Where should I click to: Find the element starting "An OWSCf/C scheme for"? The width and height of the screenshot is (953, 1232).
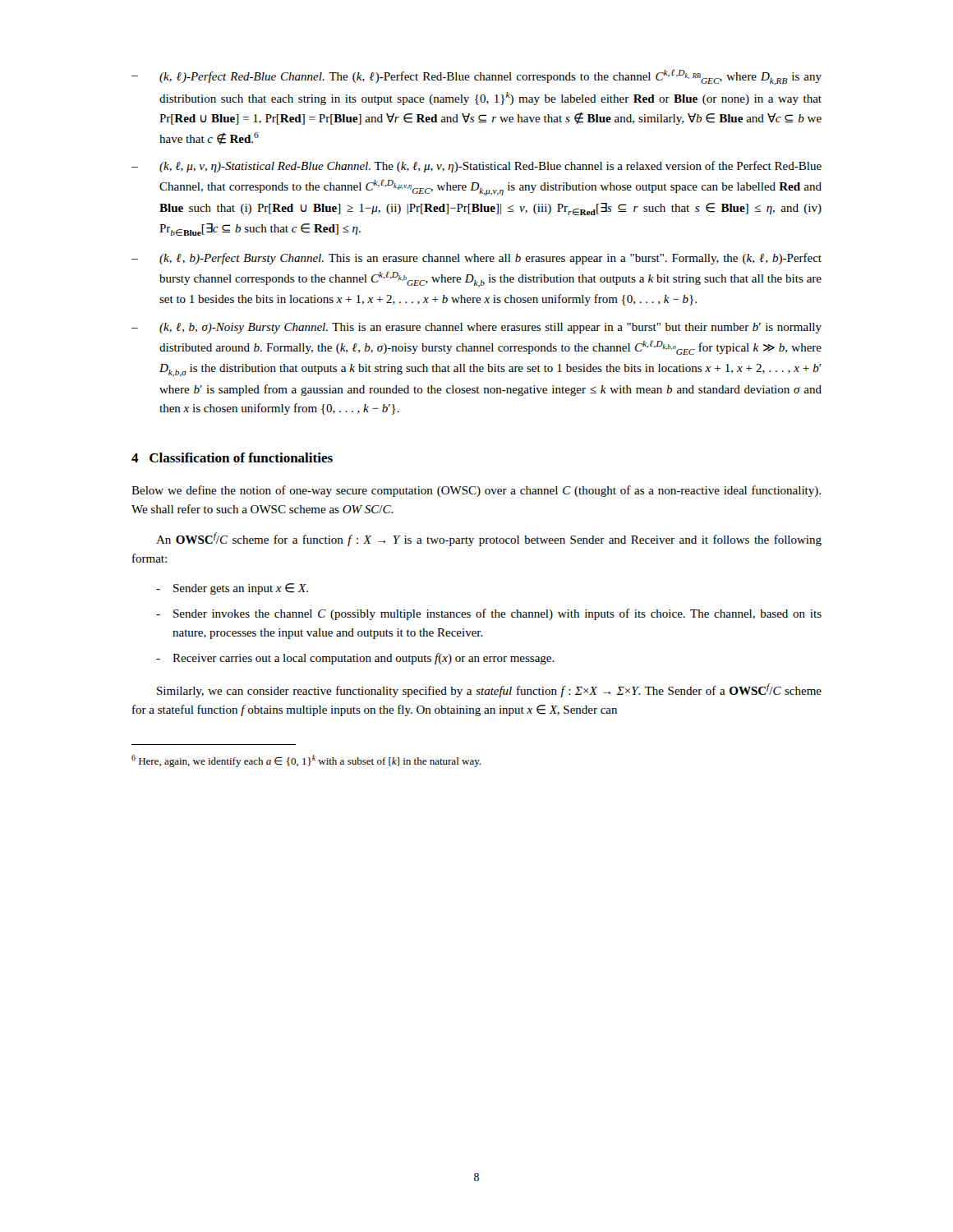coord(476,548)
